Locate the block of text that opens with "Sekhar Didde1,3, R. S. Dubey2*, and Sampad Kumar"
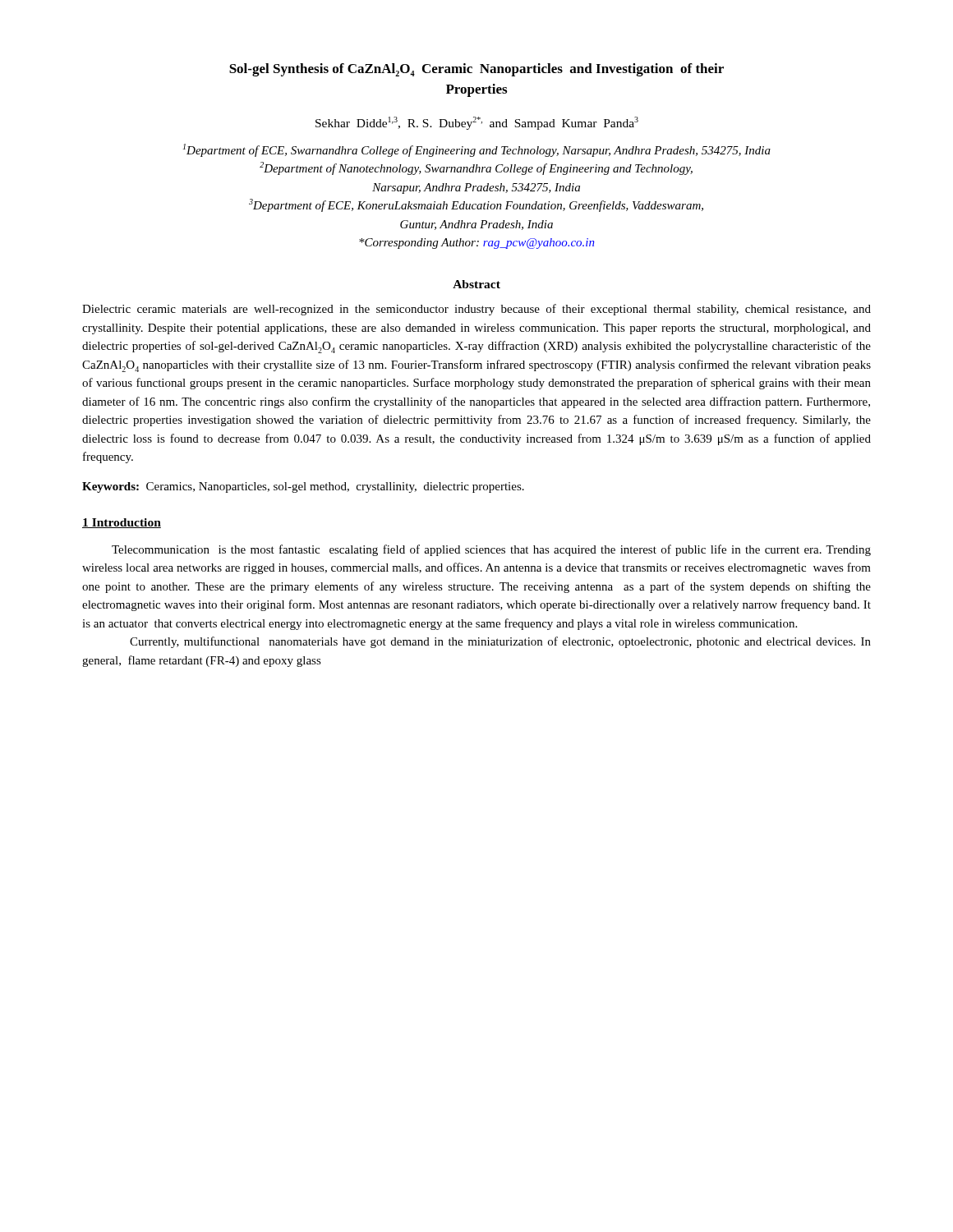 pyautogui.click(x=476, y=123)
